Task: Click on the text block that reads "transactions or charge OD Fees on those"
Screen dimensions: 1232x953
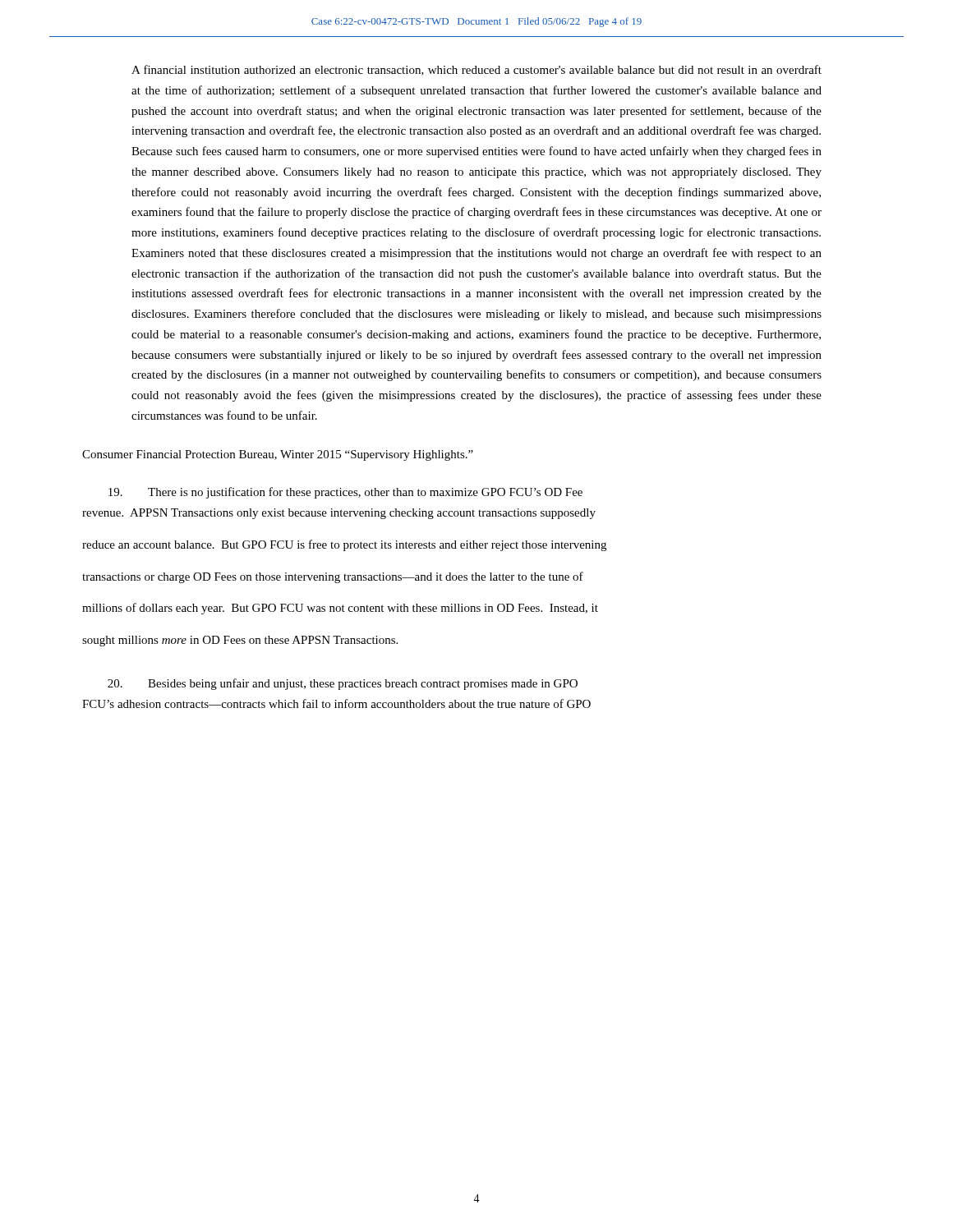Action: pos(333,576)
